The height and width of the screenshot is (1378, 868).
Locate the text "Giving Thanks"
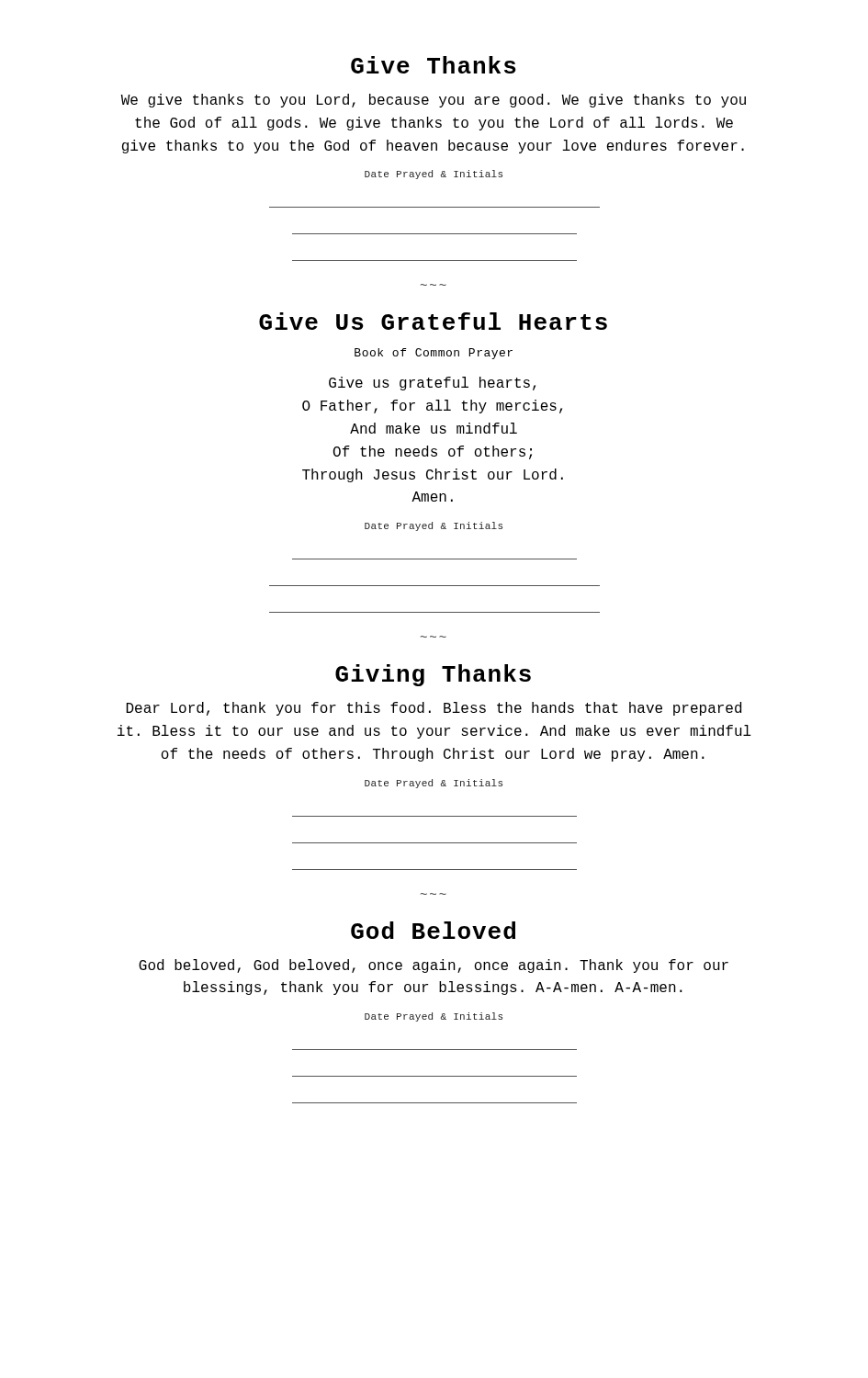[x=434, y=675]
